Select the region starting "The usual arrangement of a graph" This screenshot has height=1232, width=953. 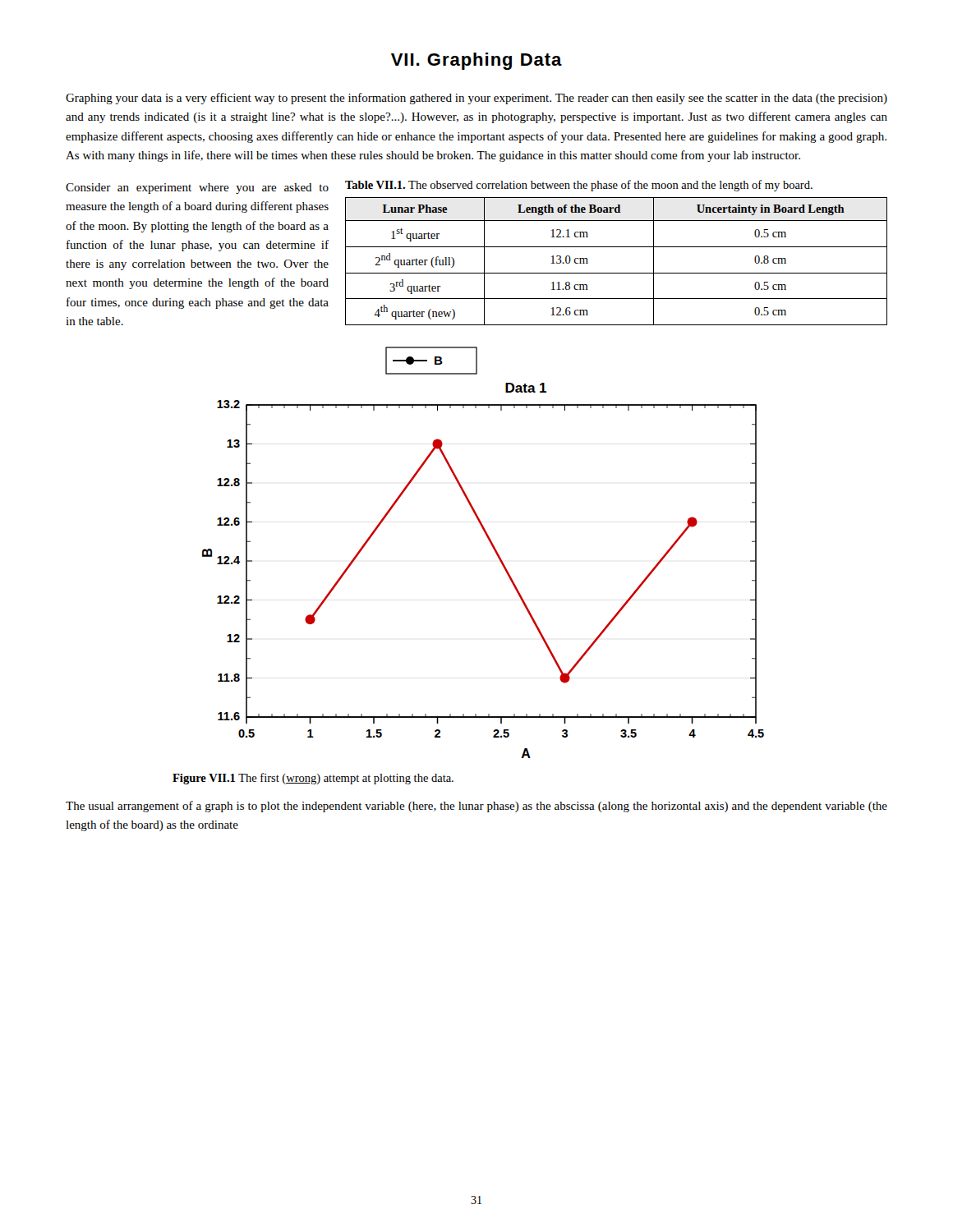click(x=476, y=815)
